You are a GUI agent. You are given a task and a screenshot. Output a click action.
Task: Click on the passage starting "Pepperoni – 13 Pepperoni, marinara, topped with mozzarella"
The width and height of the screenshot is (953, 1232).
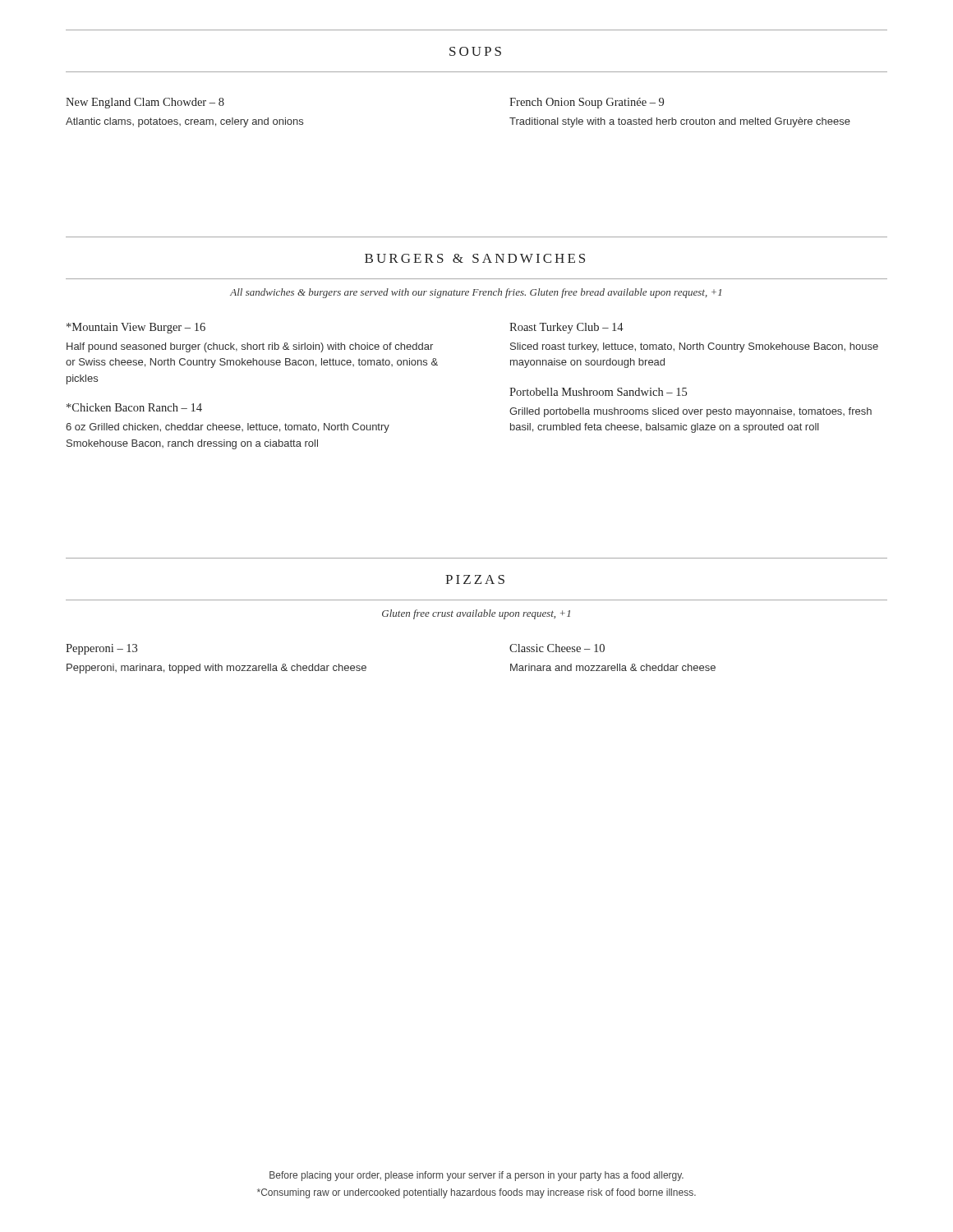click(x=255, y=659)
